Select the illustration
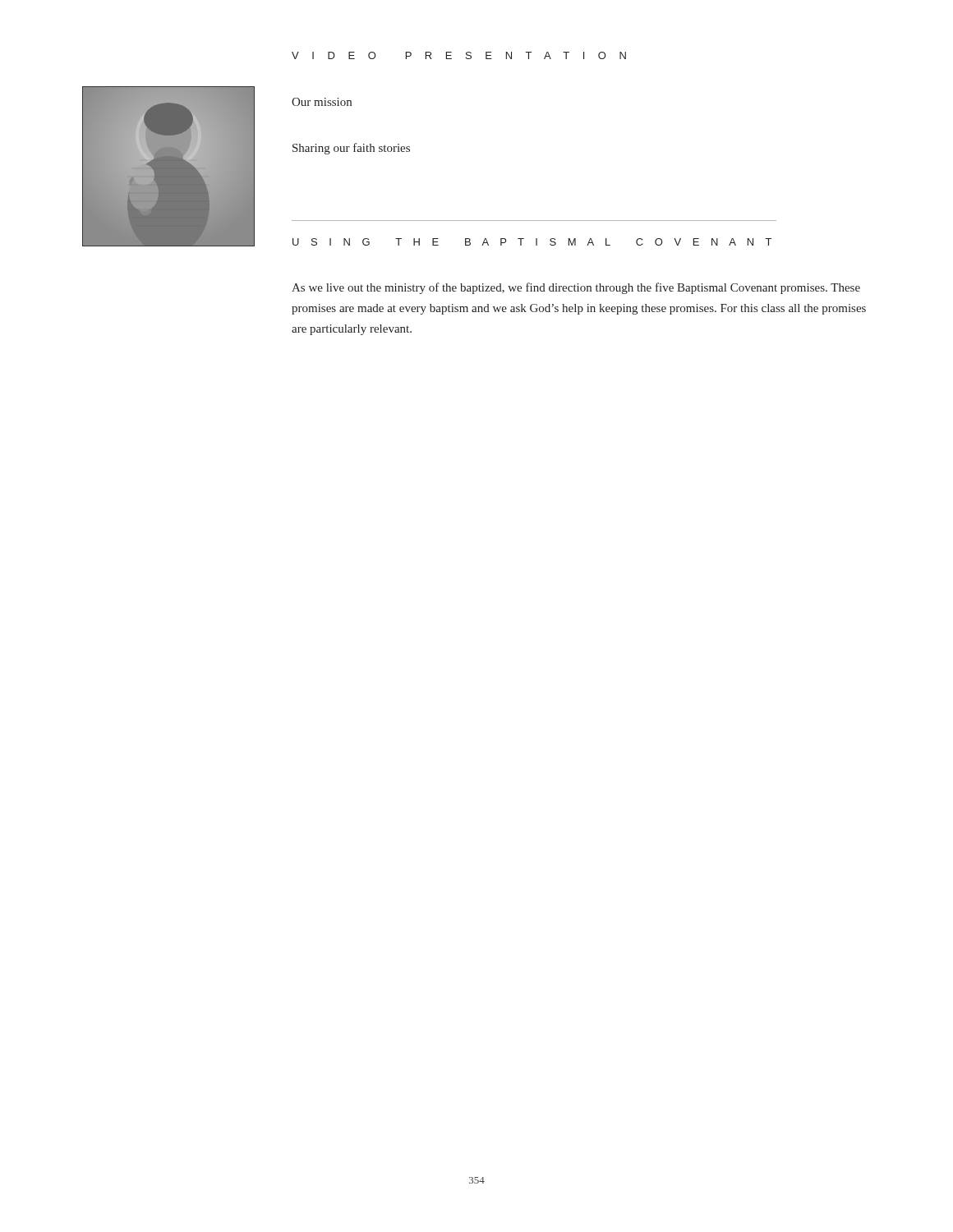Image resolution: width=953 pixels, height=1232 pixels. coord(168,166)
